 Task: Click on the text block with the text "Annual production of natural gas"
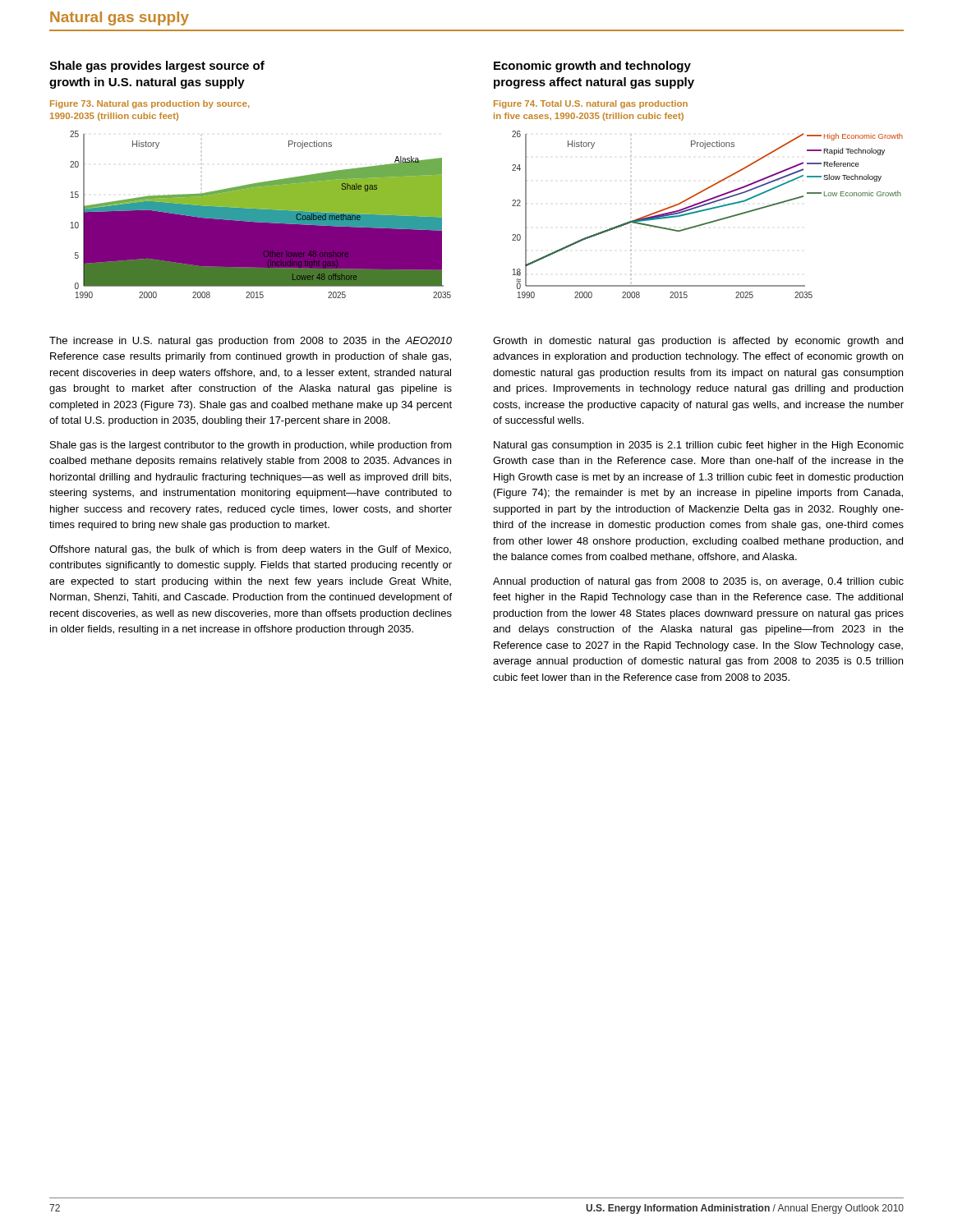tap(698, 629)
